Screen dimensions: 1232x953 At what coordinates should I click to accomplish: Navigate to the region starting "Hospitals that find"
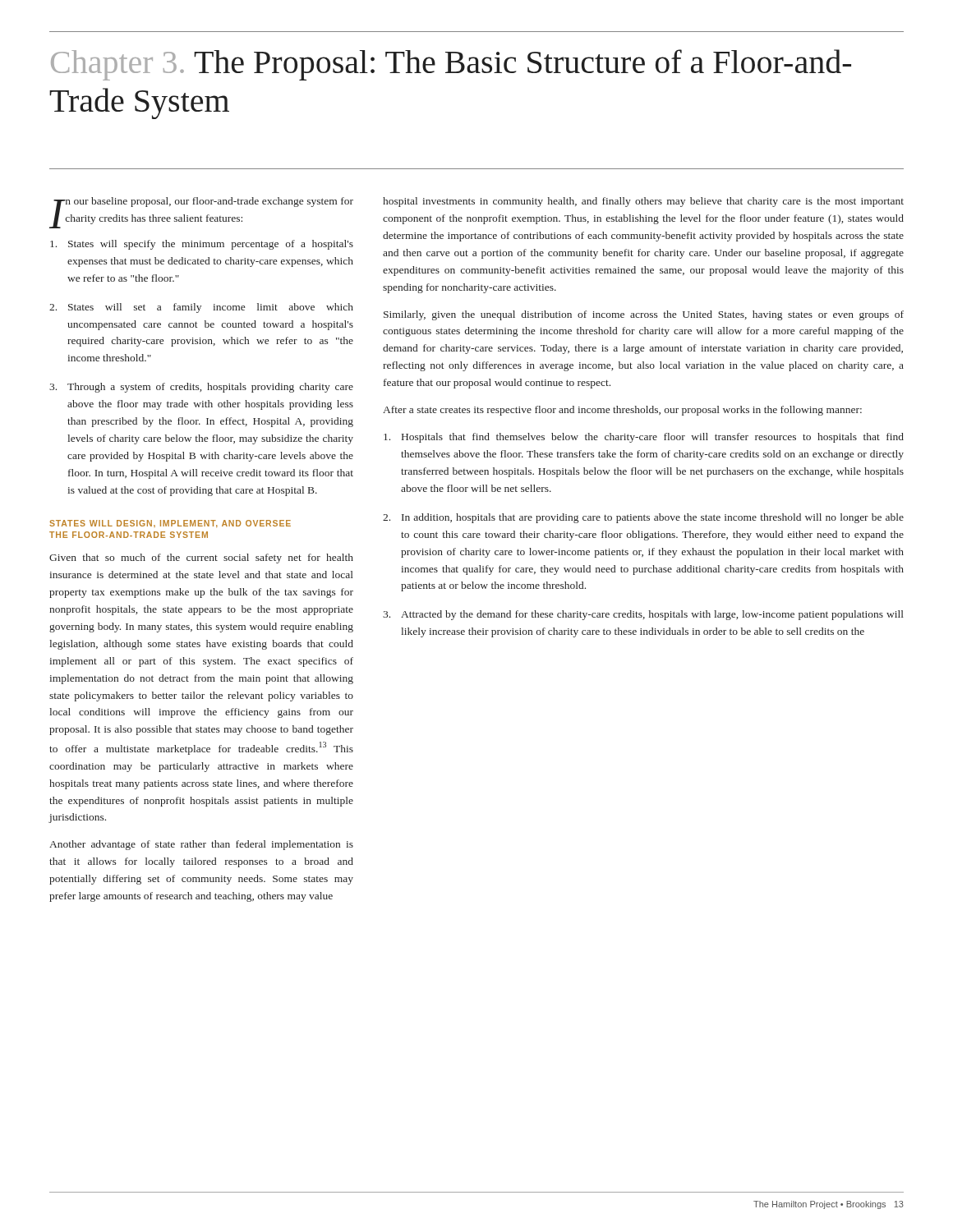coord(643,463)
